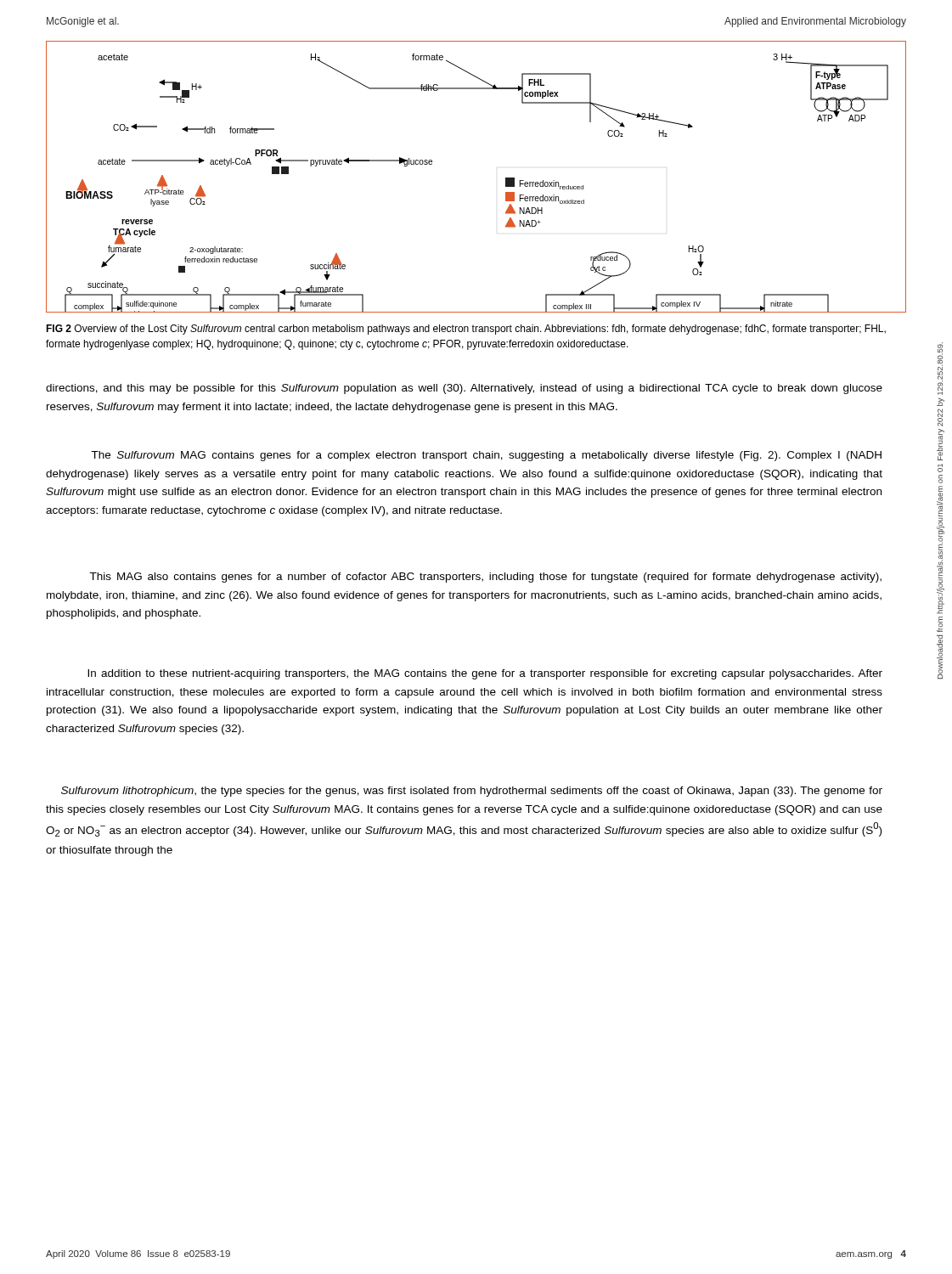Locate the region starting "FIG 2 Overview of the Lost City Sulfurovum"
952x1274 pixels.
click(x=466, y=336)
